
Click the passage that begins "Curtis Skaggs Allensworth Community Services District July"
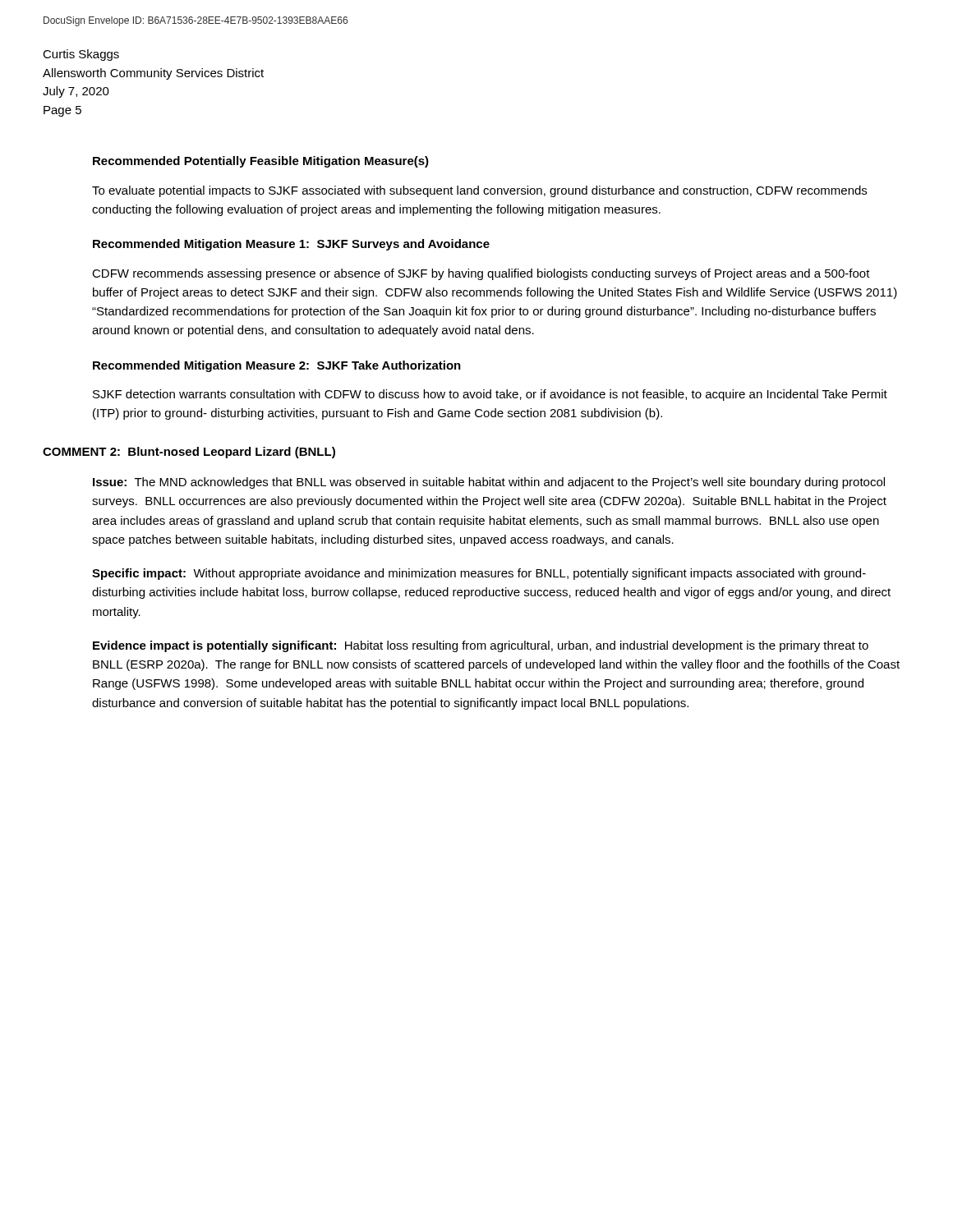point(153,81)
